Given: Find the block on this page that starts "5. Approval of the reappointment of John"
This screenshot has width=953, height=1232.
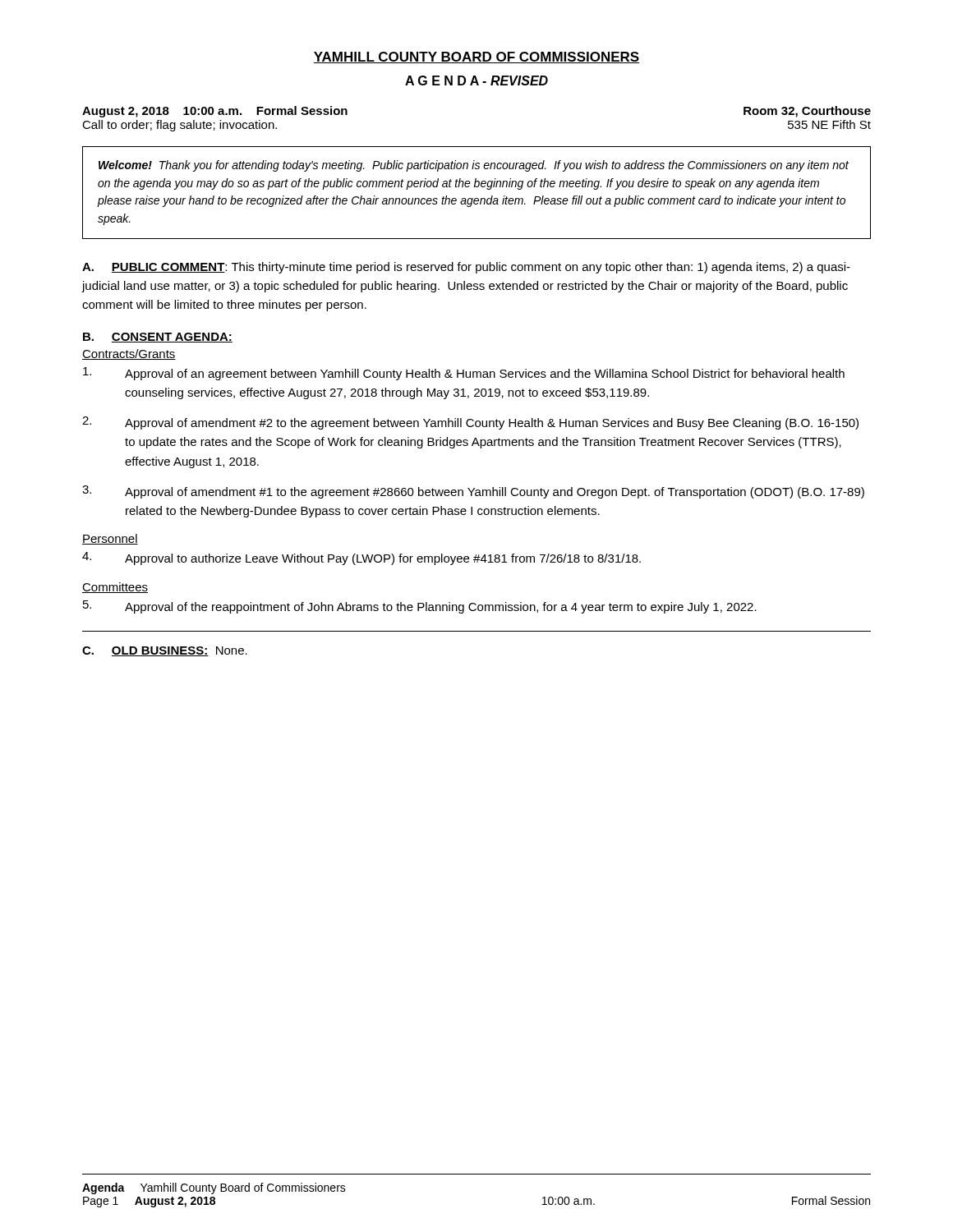Looking at the screenshot, I should 476,606.
